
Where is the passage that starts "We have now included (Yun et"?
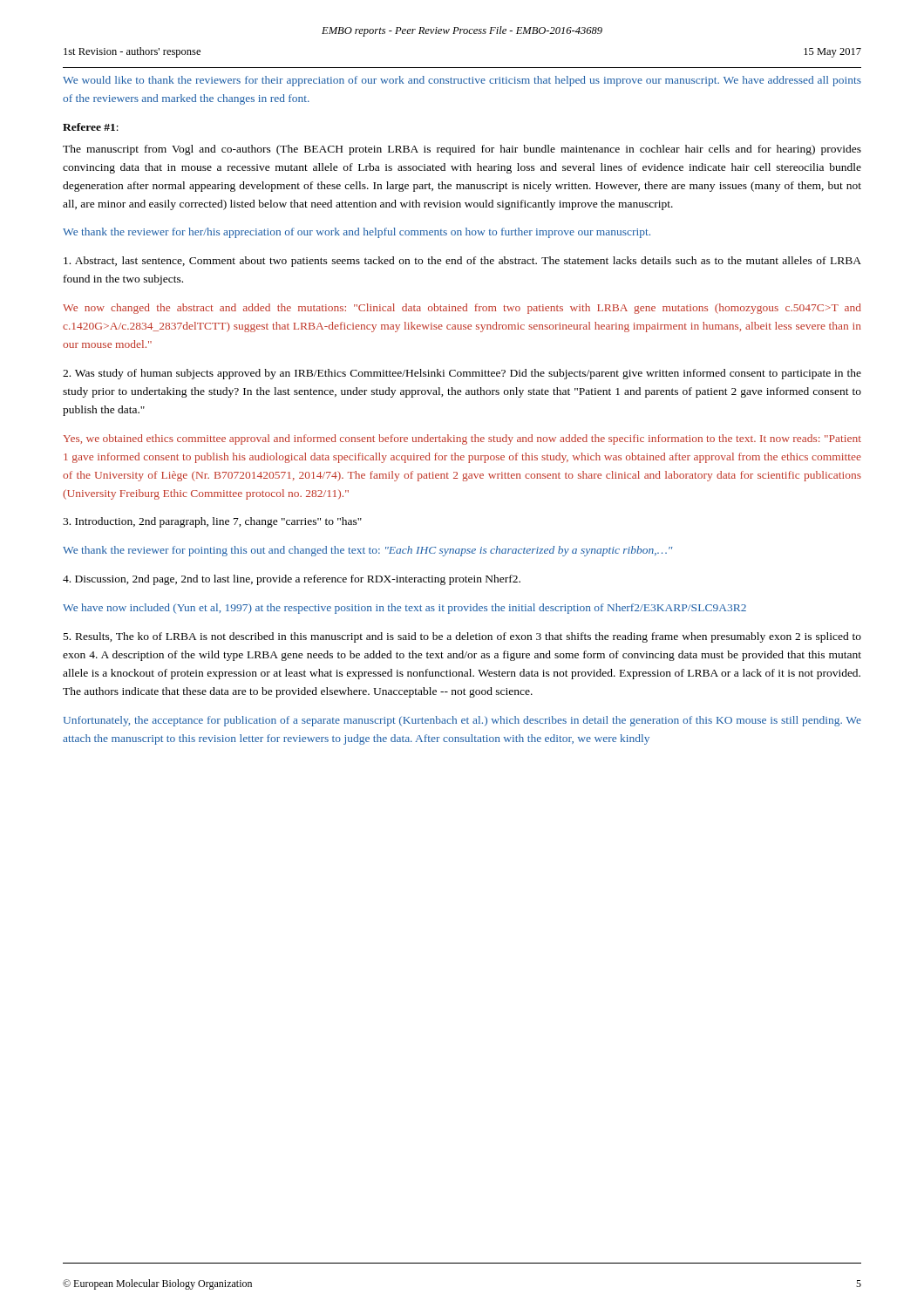[x=405, y=608]
